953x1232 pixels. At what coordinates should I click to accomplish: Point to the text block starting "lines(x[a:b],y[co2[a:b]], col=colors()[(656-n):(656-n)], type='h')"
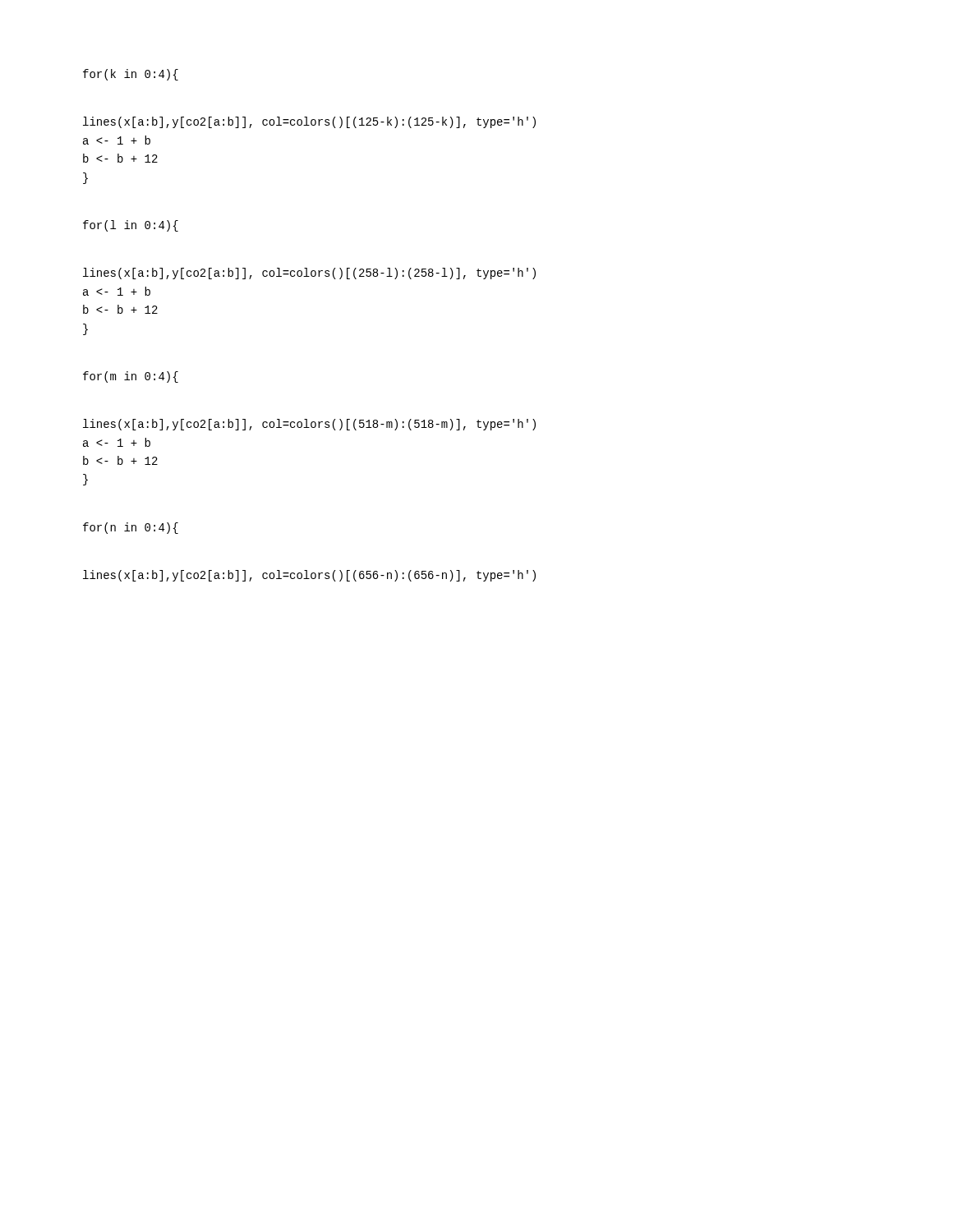tap(476, 576)
